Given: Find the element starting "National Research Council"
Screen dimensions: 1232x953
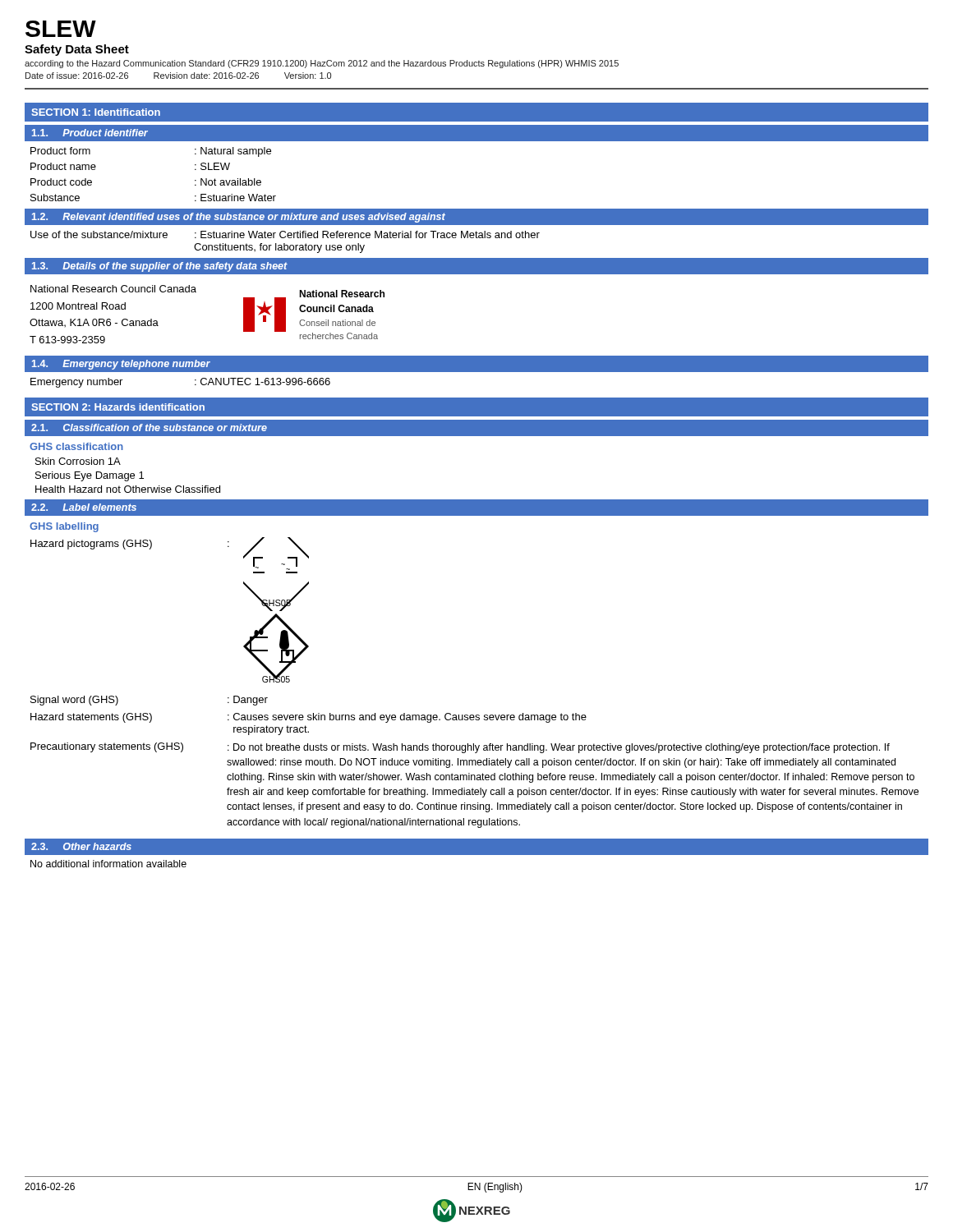Looking at the screenshot, I should tap(113, 314).
